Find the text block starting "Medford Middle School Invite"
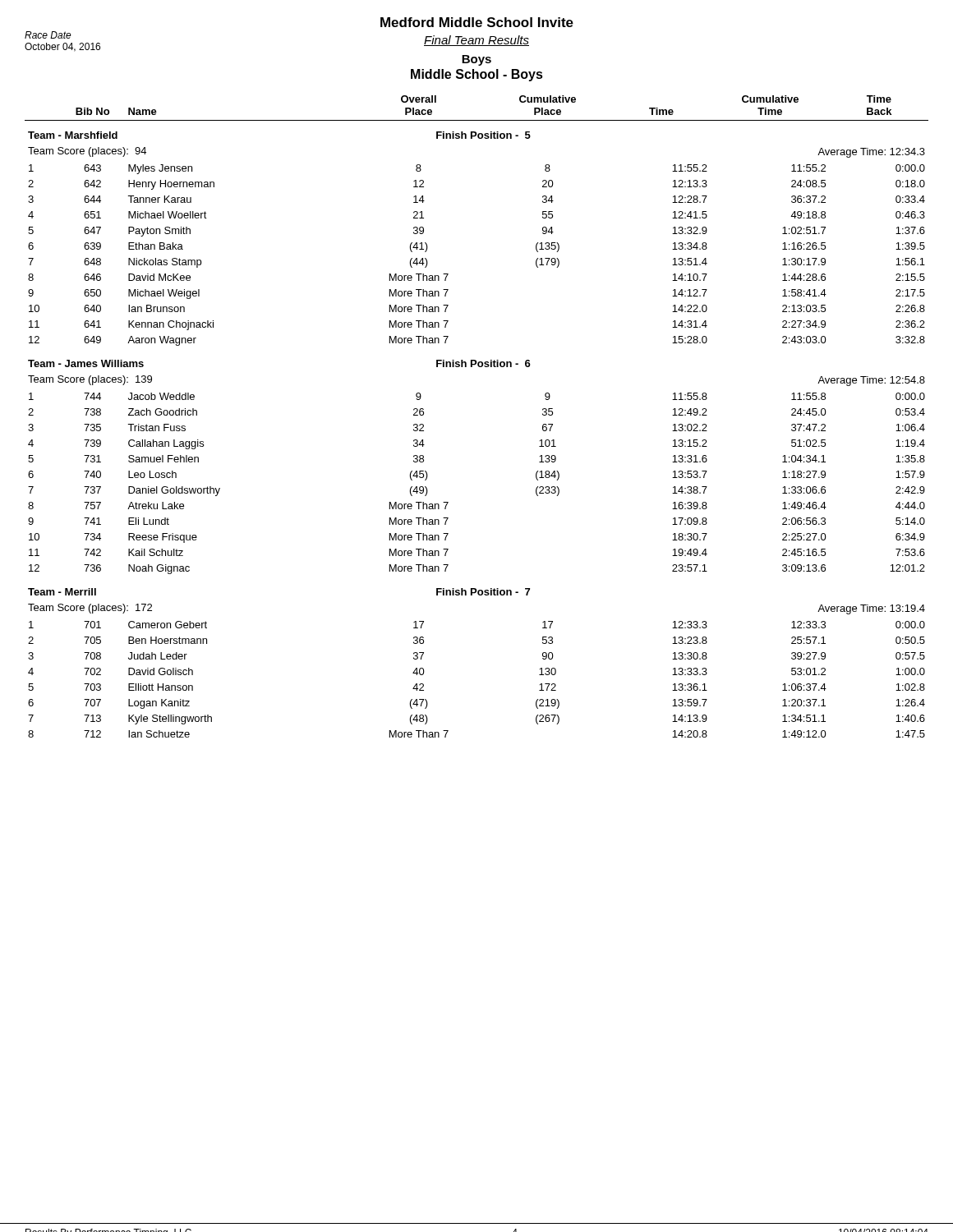The height and width of the screenshot is (1232, 953). tap(476, 23)
